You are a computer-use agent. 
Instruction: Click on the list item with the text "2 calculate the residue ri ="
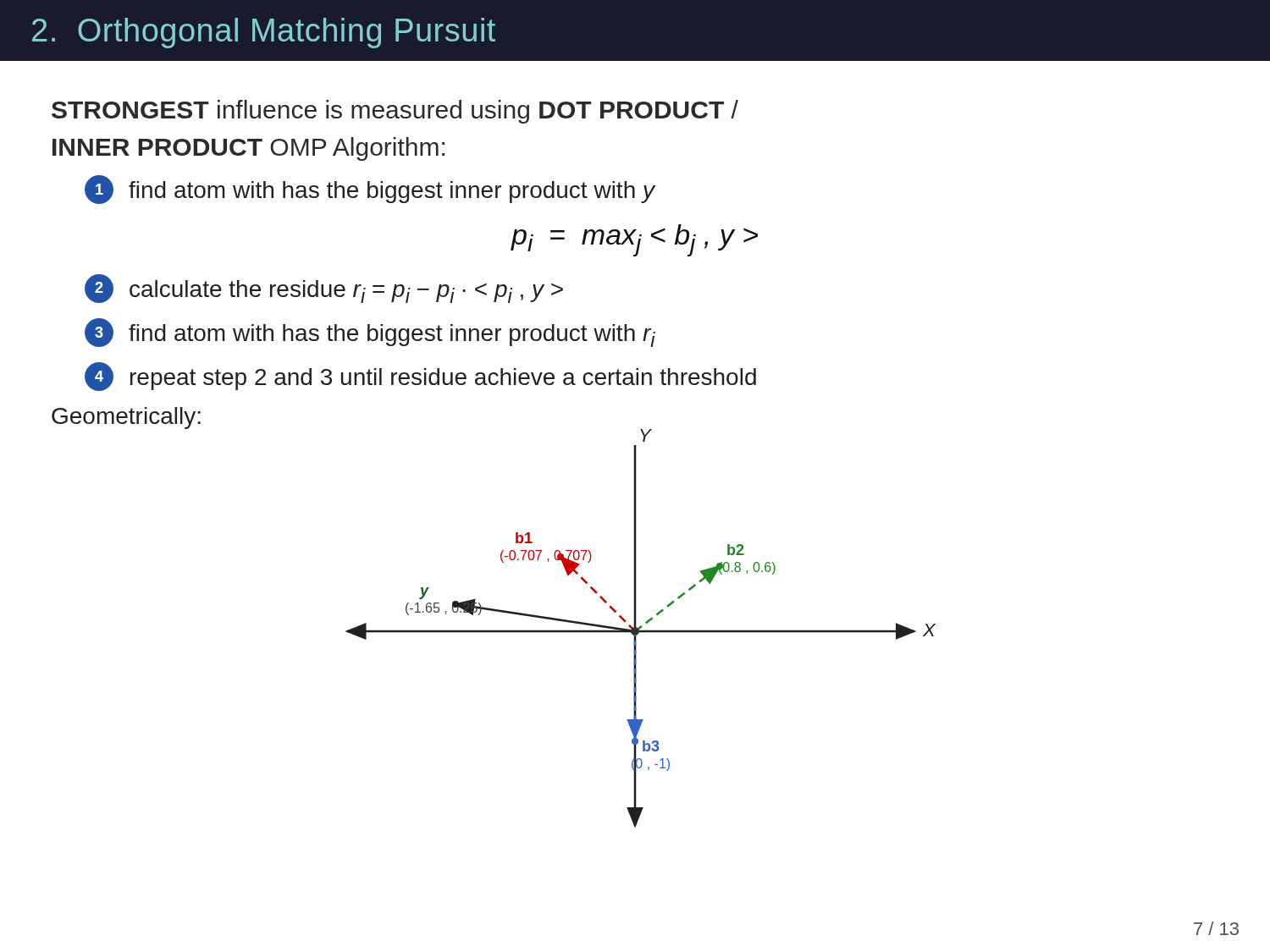(x=324, y=291)
